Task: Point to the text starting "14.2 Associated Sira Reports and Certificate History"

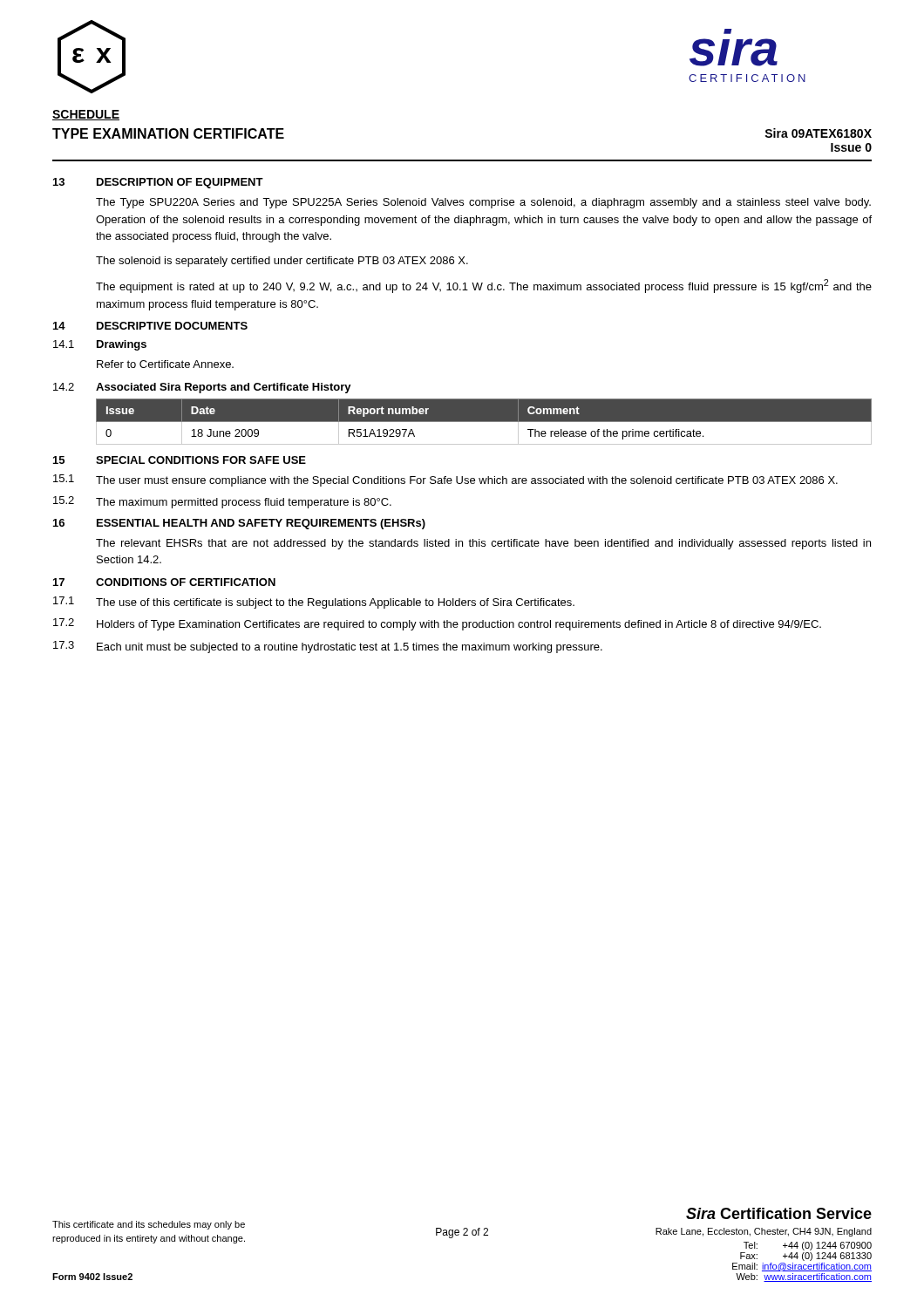Action: click(x=202, y=387)
